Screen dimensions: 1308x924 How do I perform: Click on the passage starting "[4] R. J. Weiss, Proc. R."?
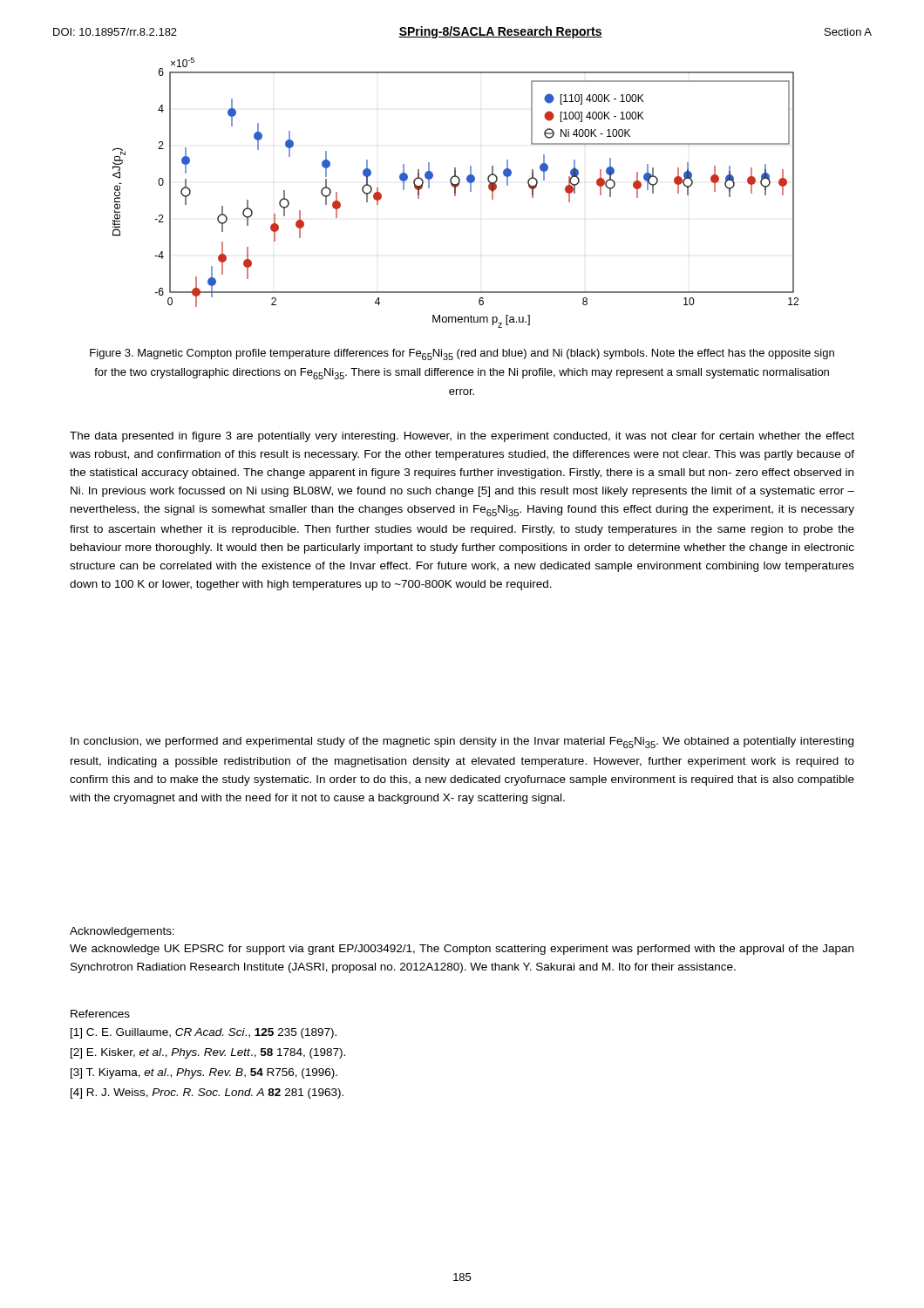click(207, 1092)
